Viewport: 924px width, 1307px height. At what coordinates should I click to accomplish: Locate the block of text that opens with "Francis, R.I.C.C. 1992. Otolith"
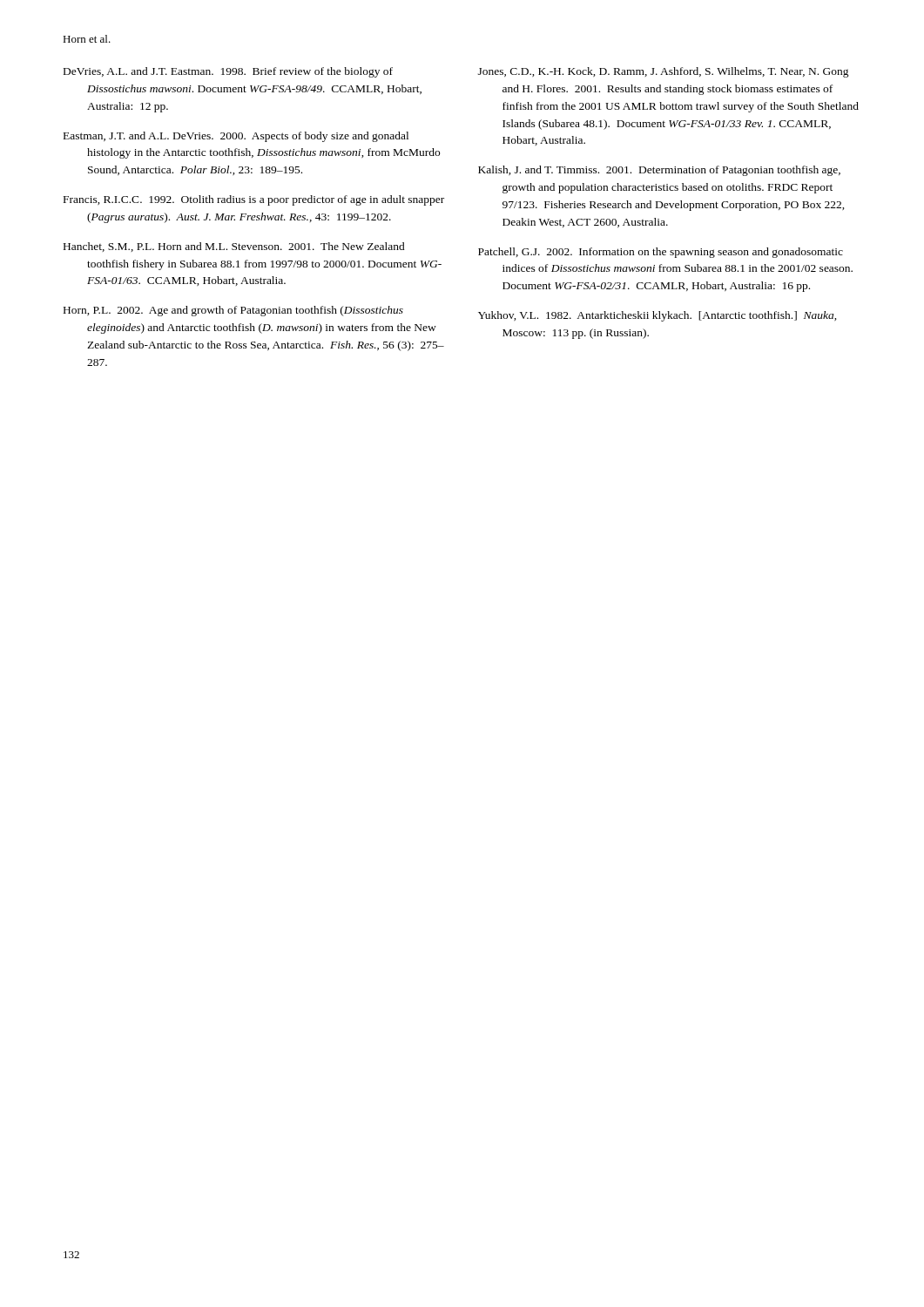254,208
